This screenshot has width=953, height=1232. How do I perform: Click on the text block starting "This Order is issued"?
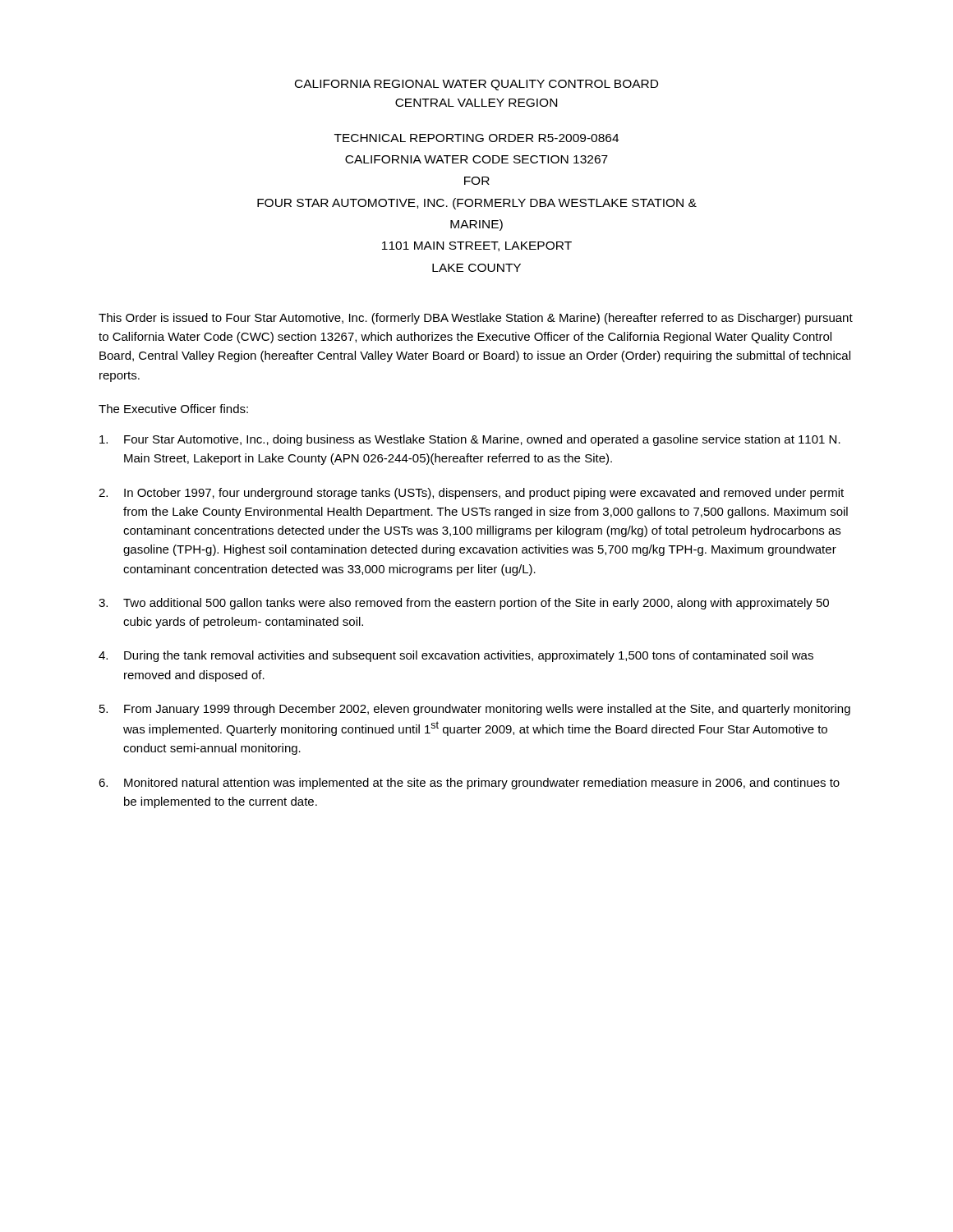475,346
